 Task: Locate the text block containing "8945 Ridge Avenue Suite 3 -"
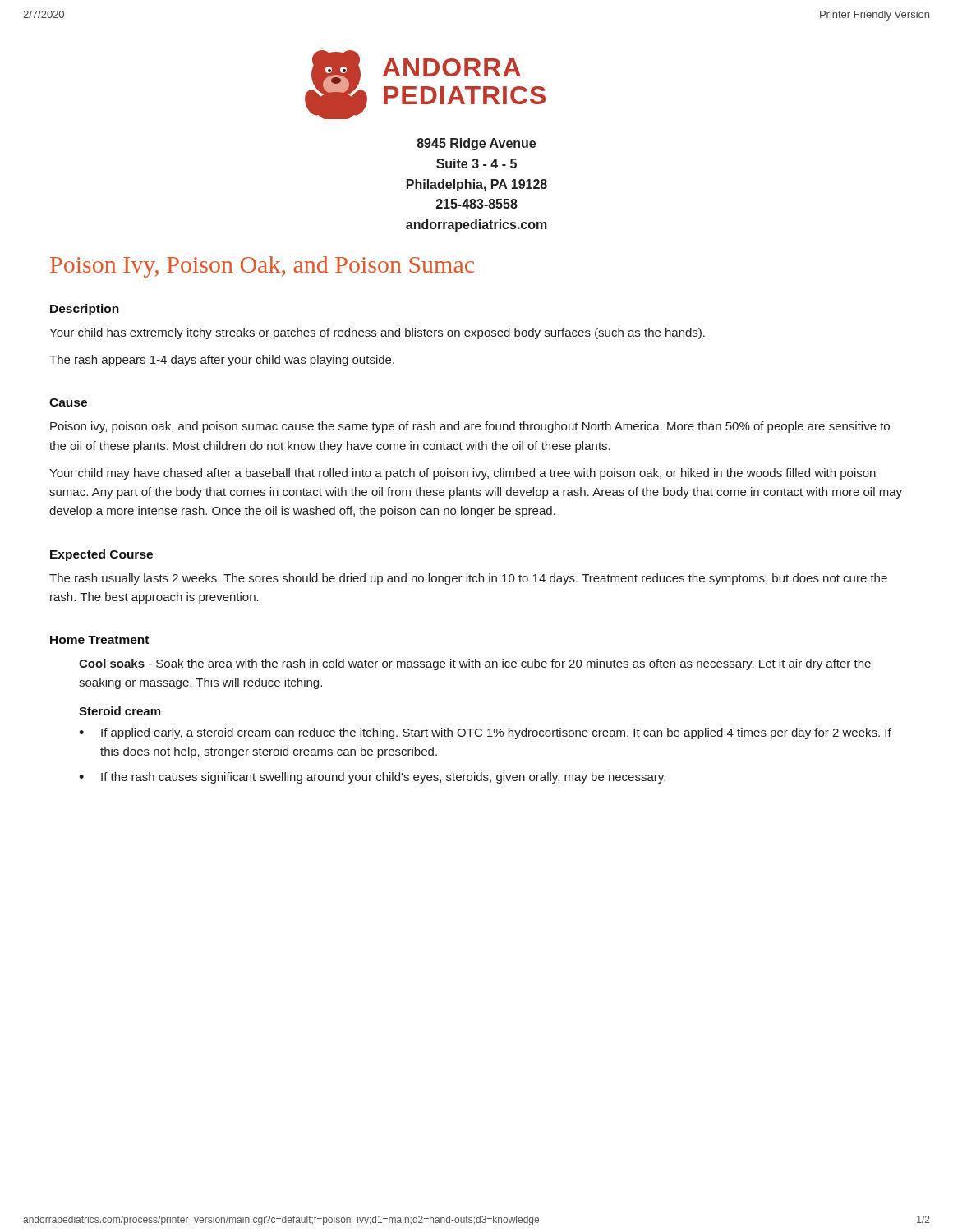click(x=476, y=184)
